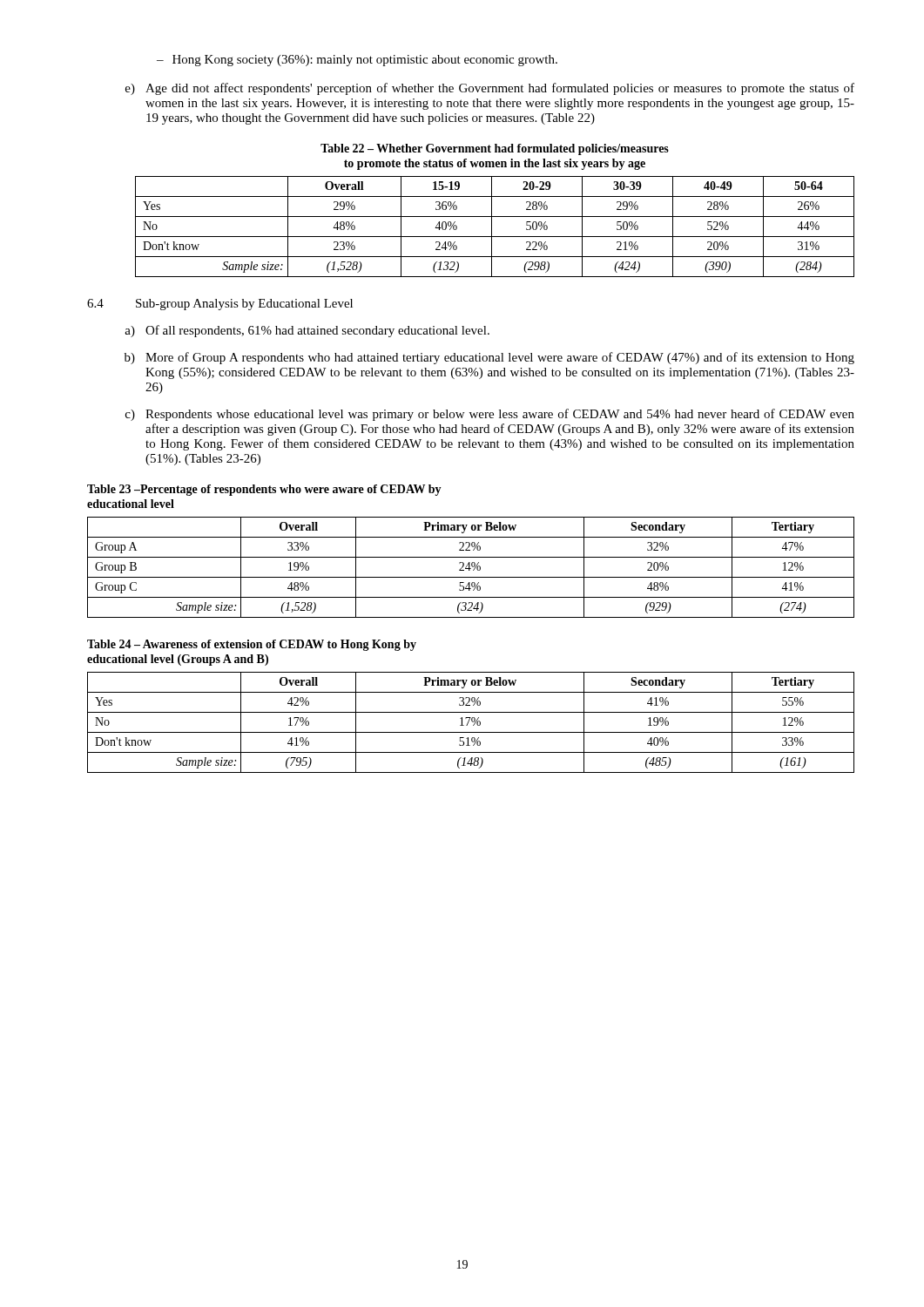The image size is (924, 1307).
Task: Locate the element starting "a) Of all respondents, 61% had attained"
Action: 471,331
